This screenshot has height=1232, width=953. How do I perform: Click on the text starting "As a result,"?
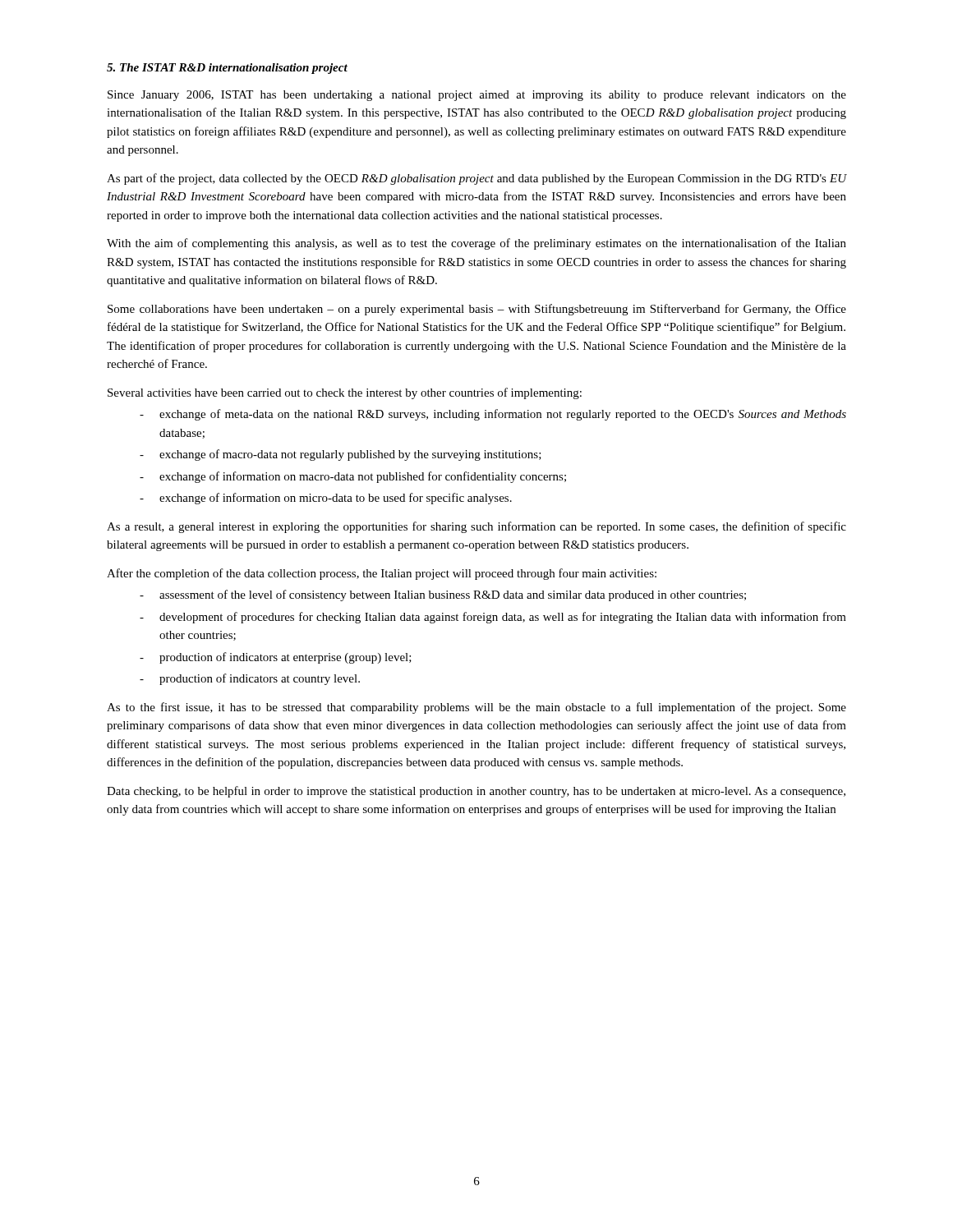[x=476, y=535]
